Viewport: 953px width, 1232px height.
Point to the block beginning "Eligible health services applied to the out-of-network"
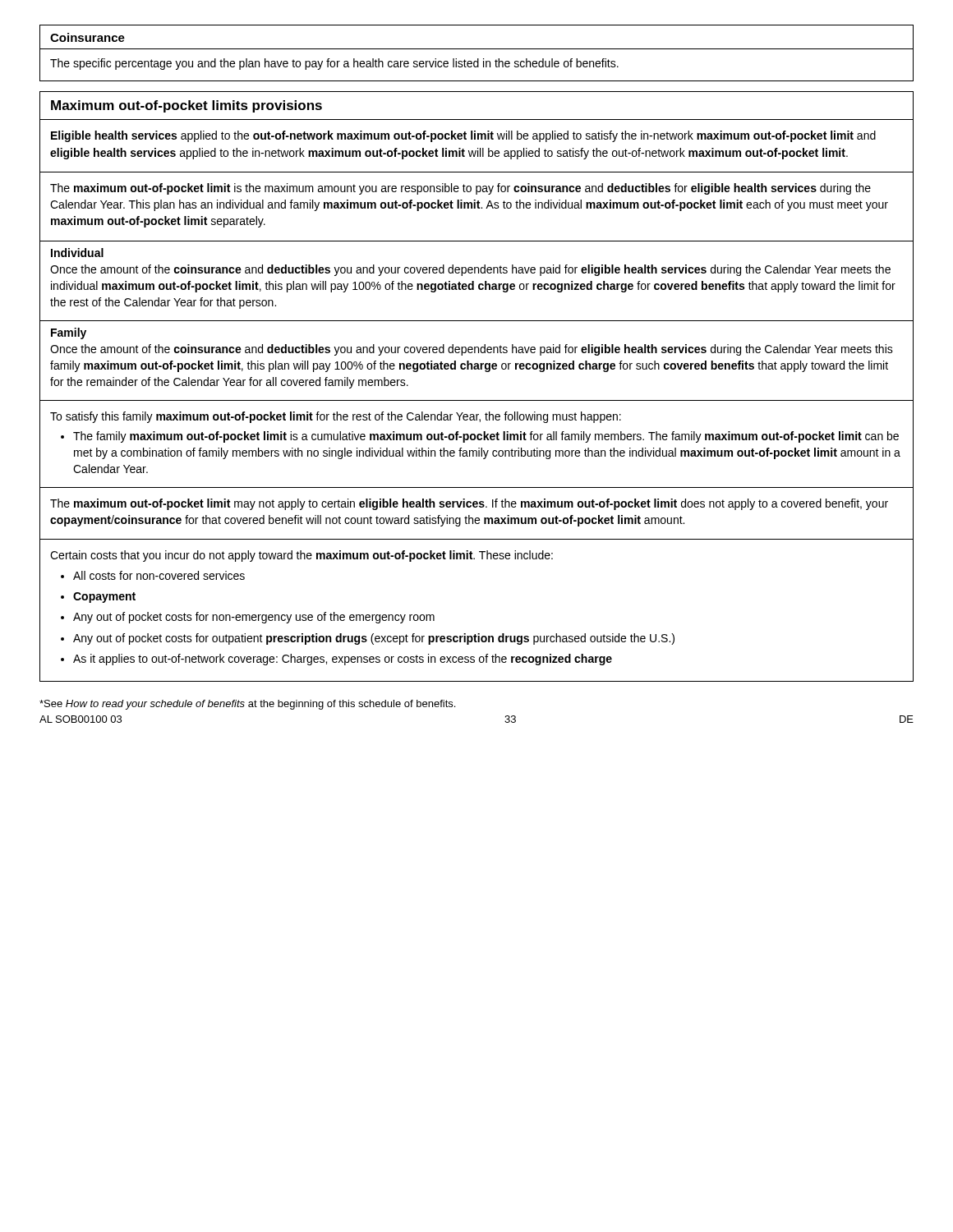(476, 144)
